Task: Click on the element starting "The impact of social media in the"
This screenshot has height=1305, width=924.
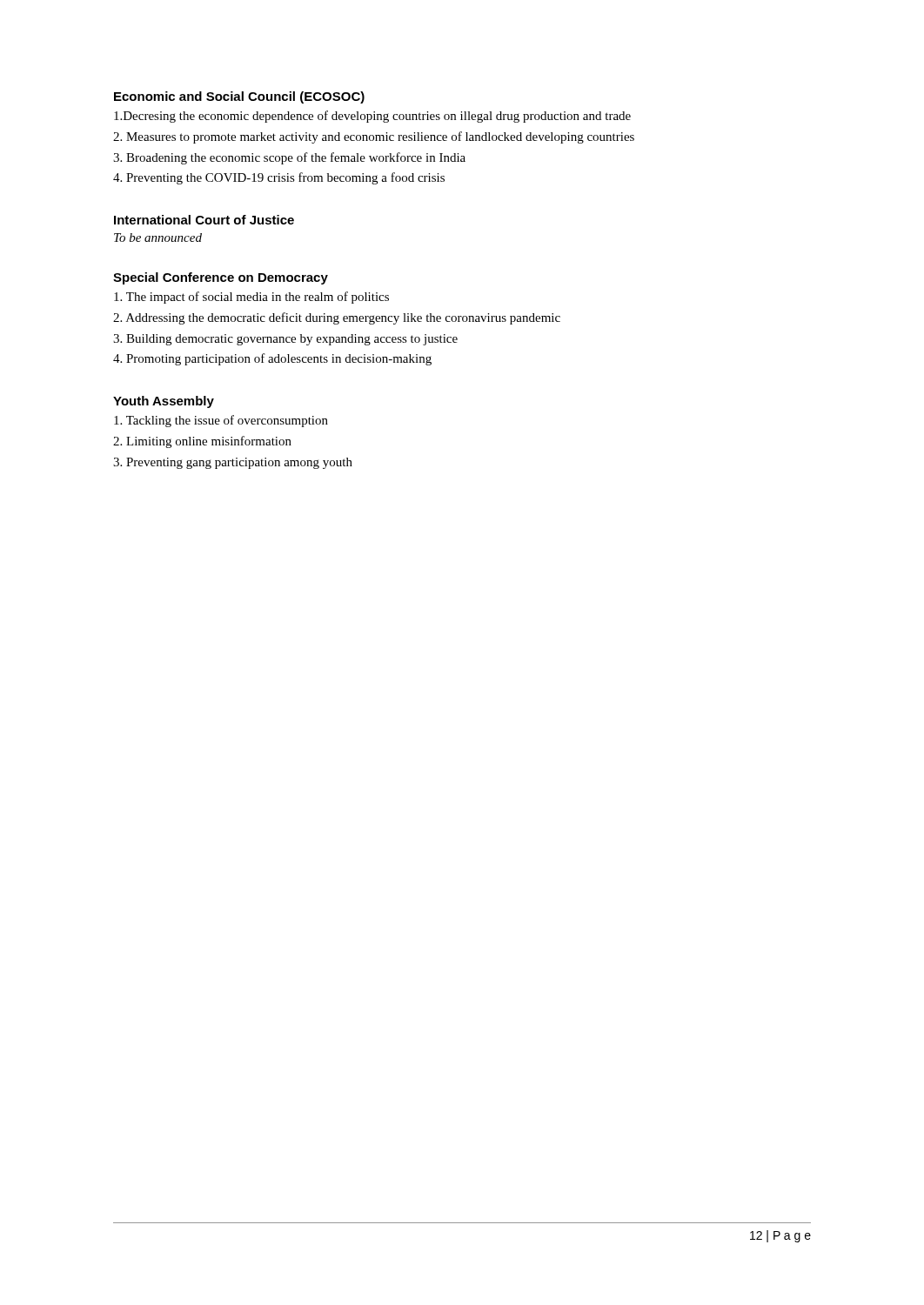Action: click(251, 297)
